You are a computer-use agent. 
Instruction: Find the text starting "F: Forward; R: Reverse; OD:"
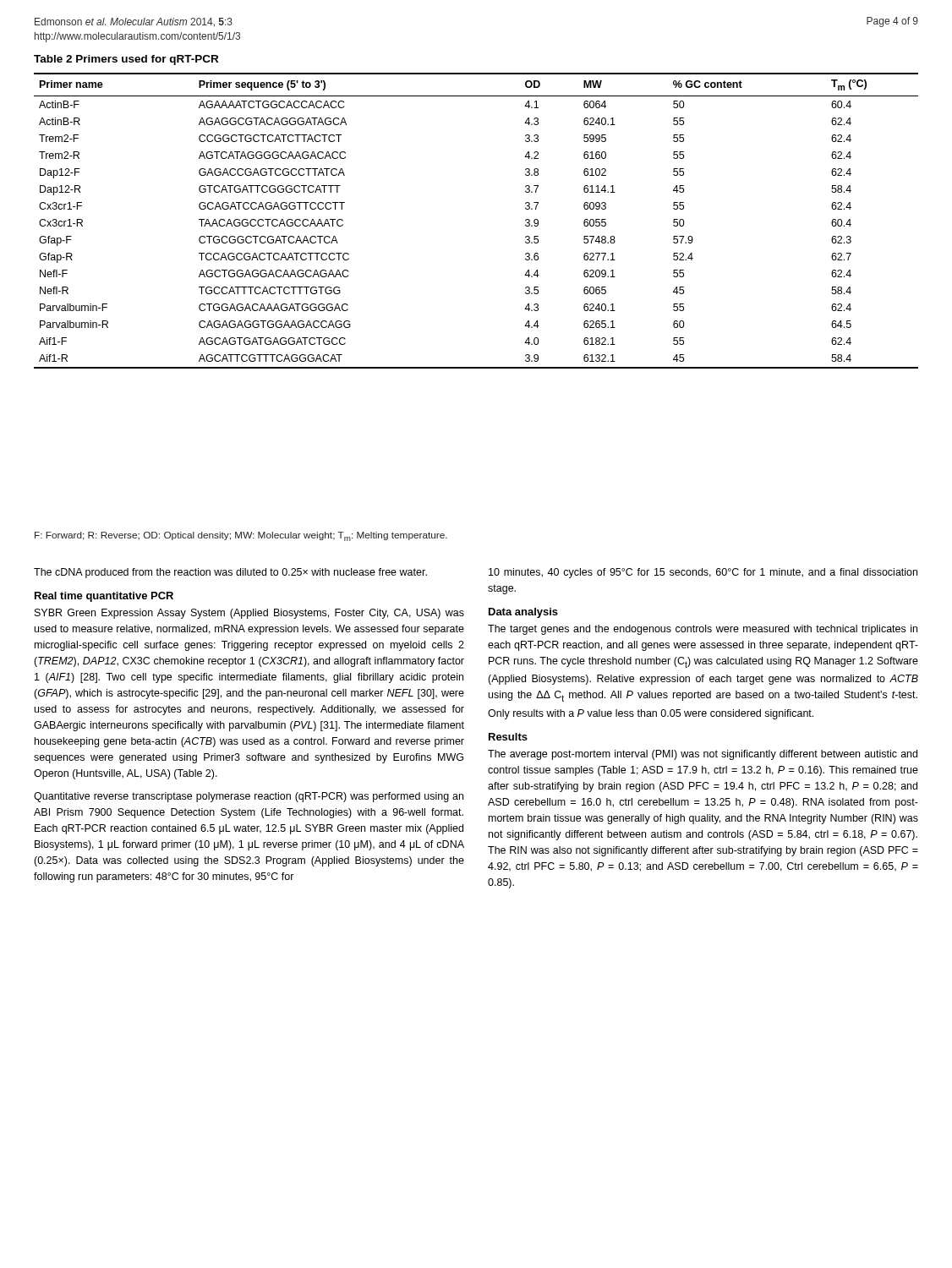(241, 536)
